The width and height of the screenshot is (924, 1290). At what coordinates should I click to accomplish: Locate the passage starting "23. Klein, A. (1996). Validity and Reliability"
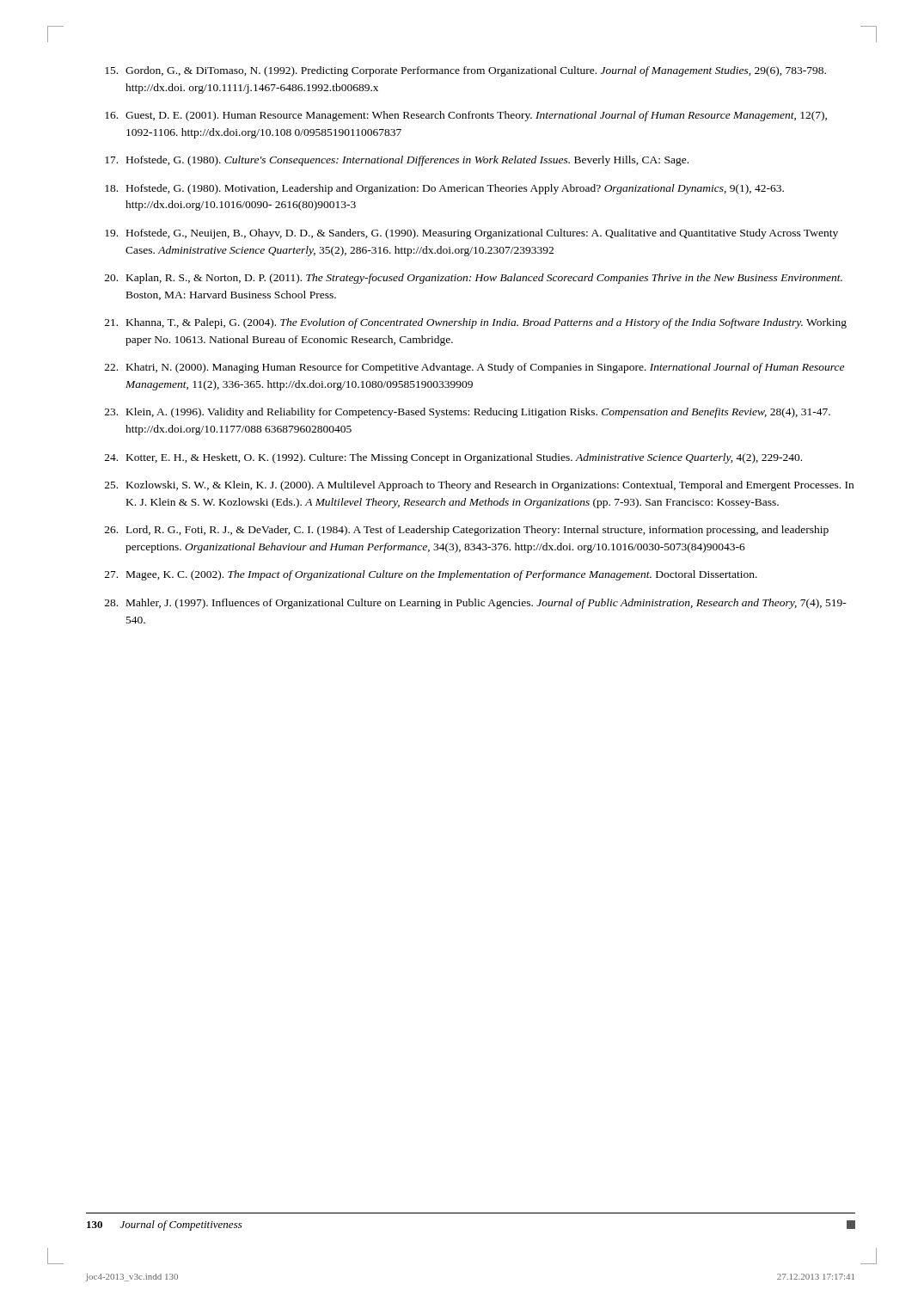471,421
